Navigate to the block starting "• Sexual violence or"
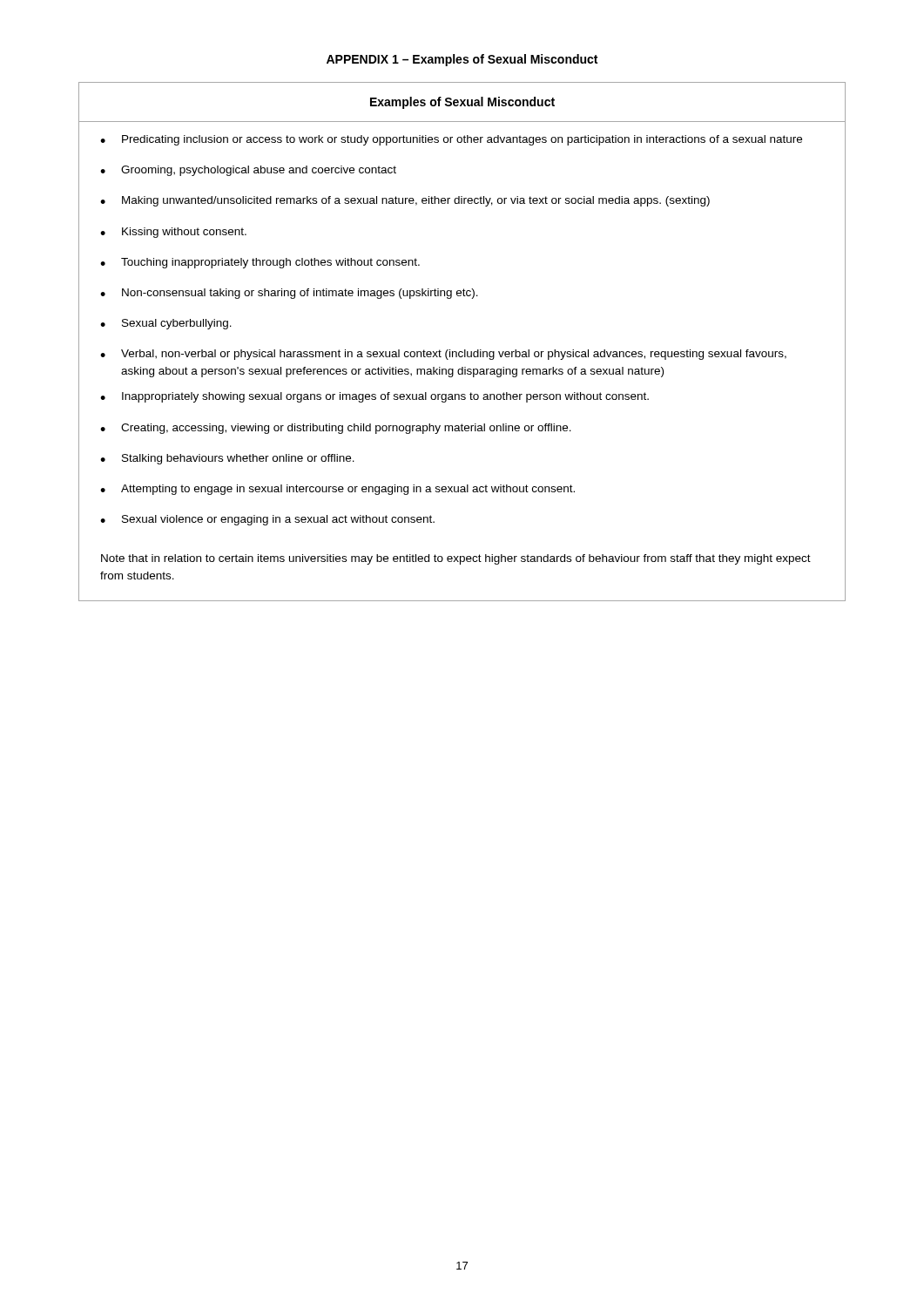This screenshot has height=1307, width=924. click(x=268, y=522)
